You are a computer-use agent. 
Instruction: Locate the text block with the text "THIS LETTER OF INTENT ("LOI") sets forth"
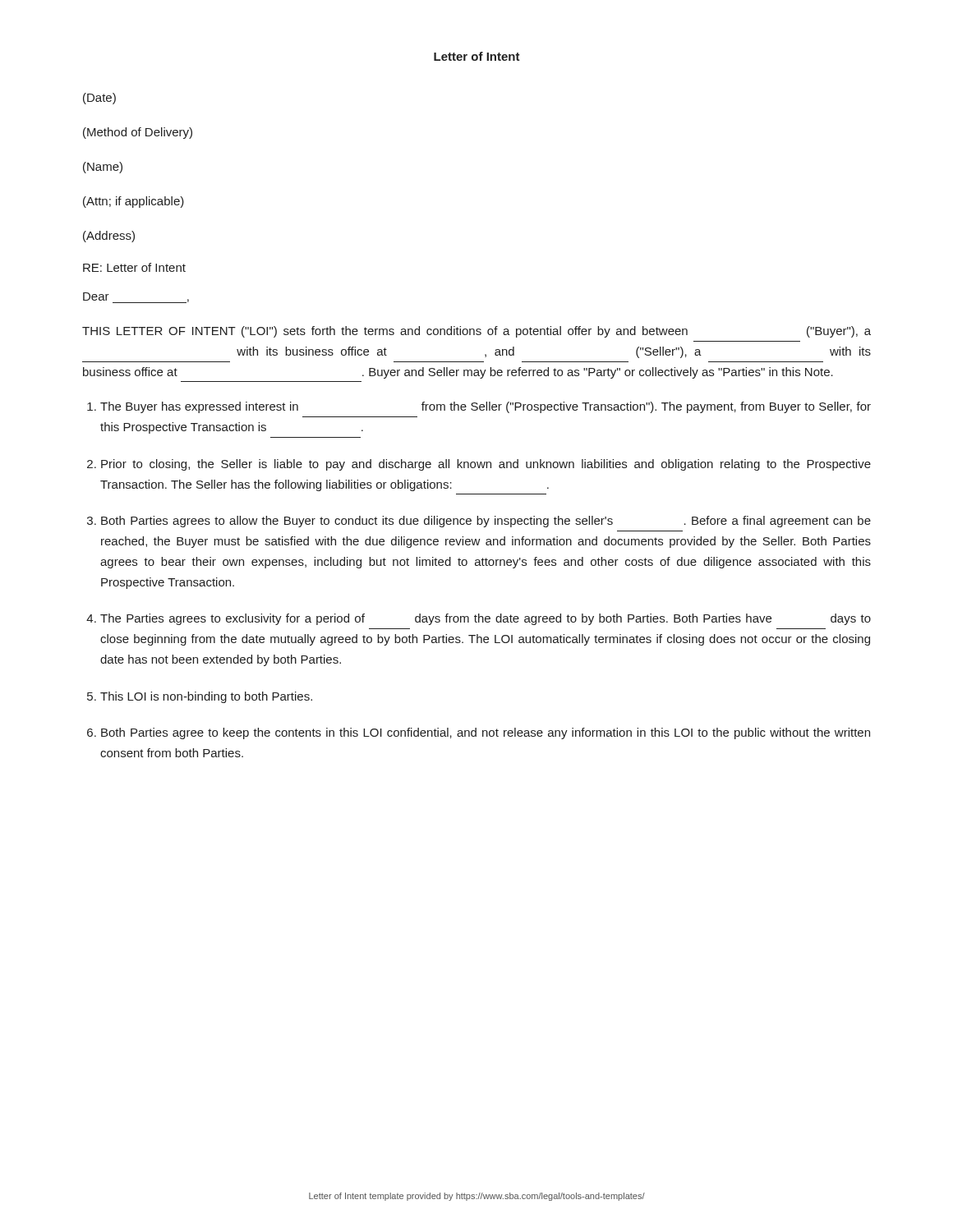pos(476,353)
